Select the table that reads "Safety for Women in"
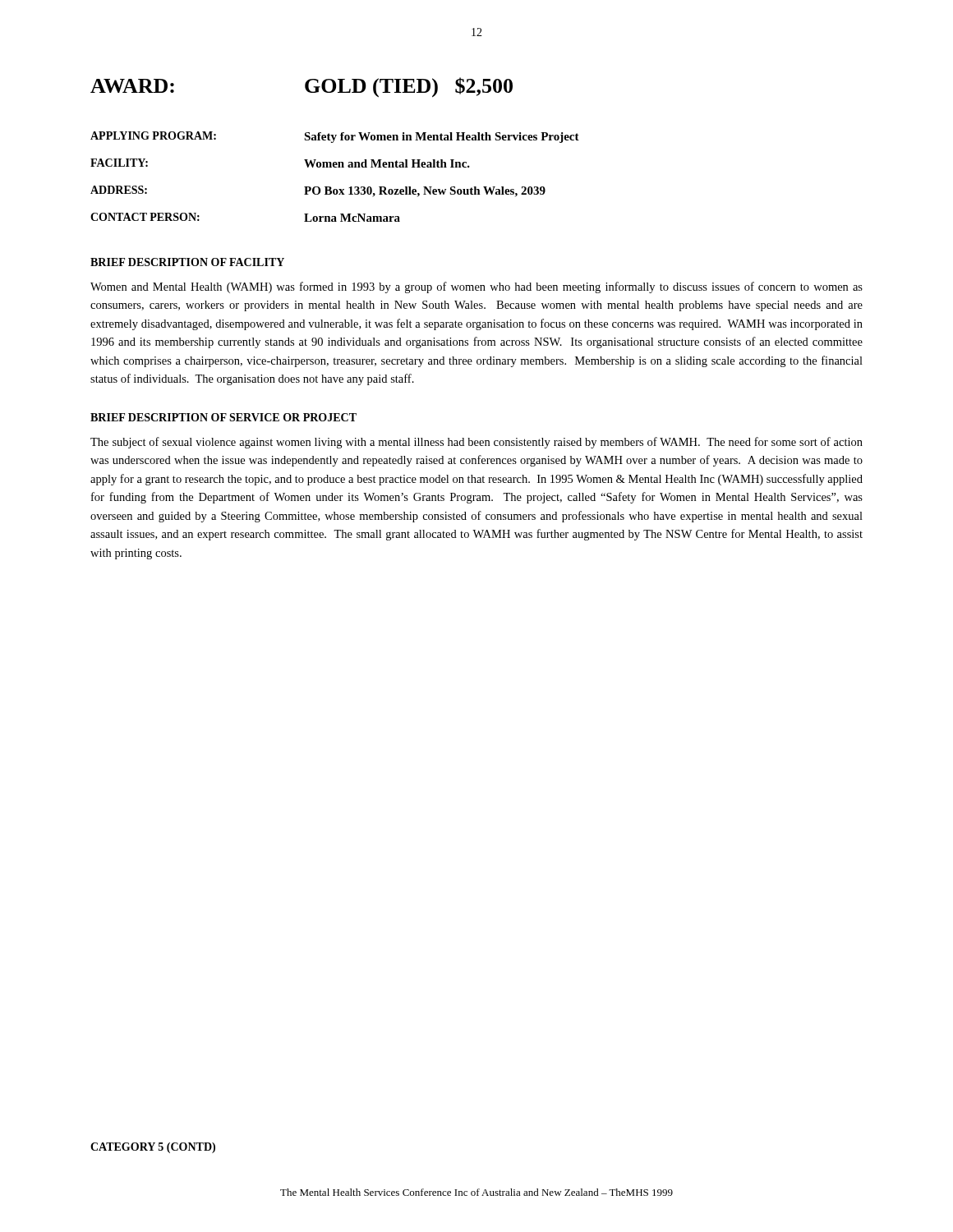 pos(476,177)
